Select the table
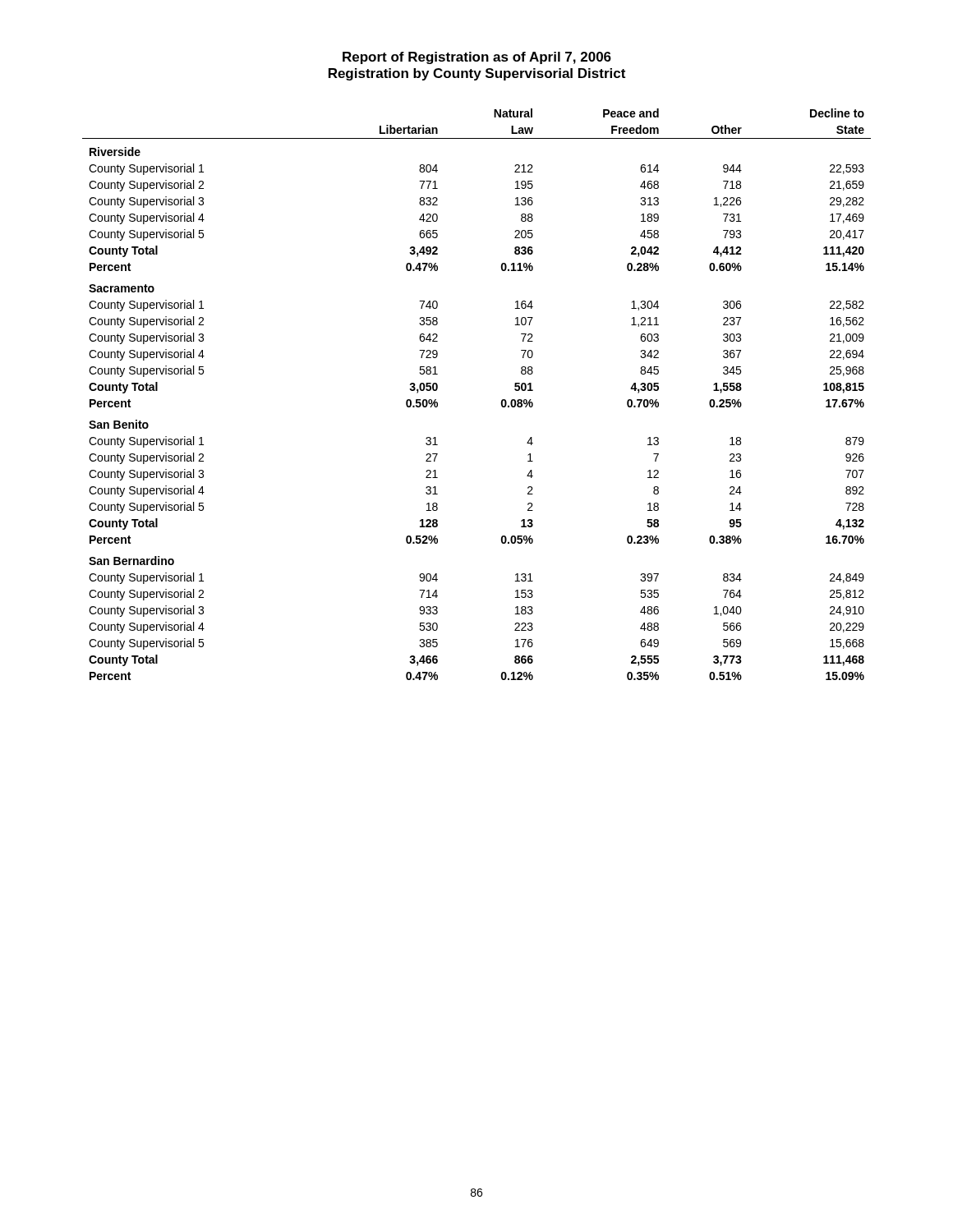 [x=476, y=394]
